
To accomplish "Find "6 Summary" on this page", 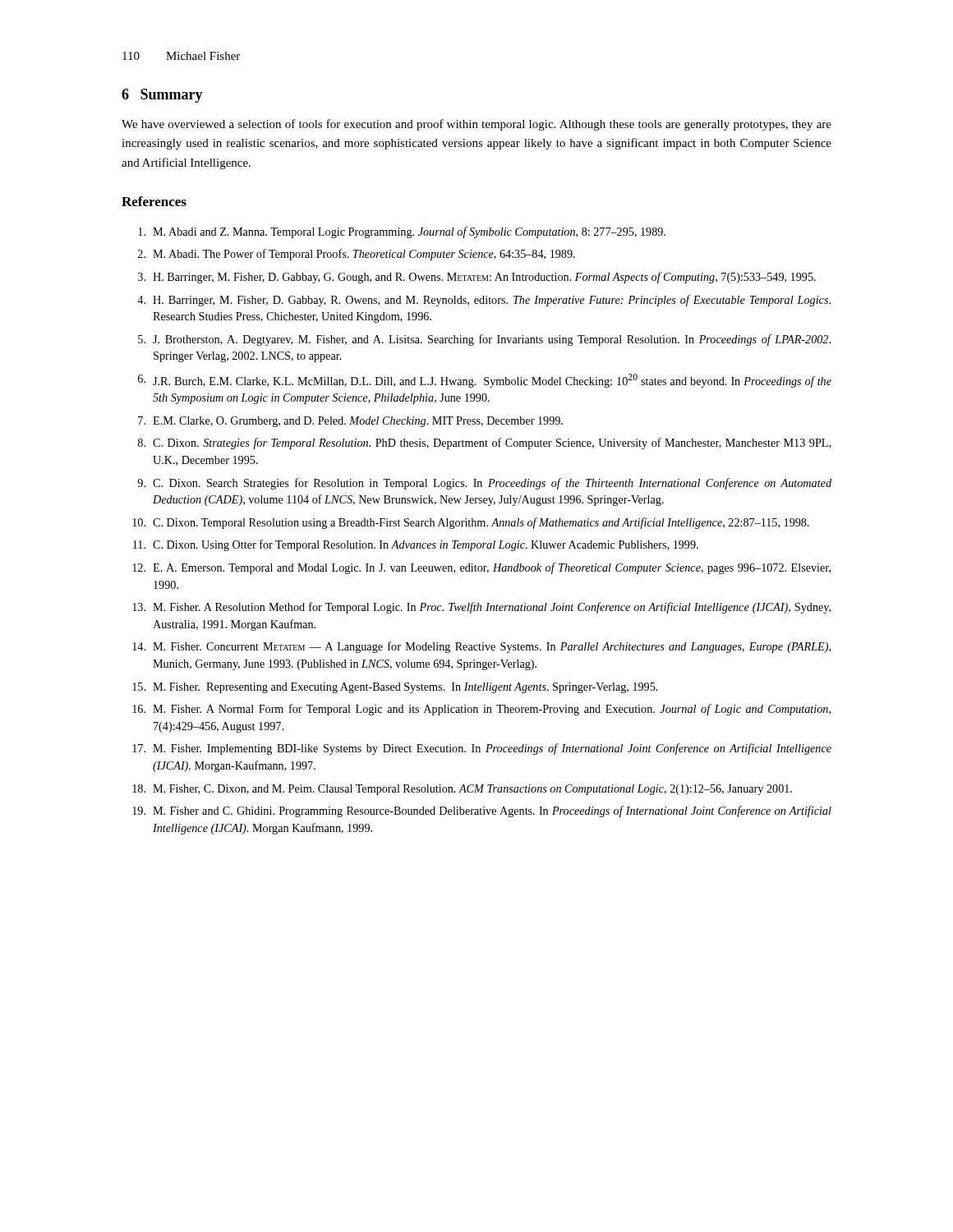I will click(162, 94).
